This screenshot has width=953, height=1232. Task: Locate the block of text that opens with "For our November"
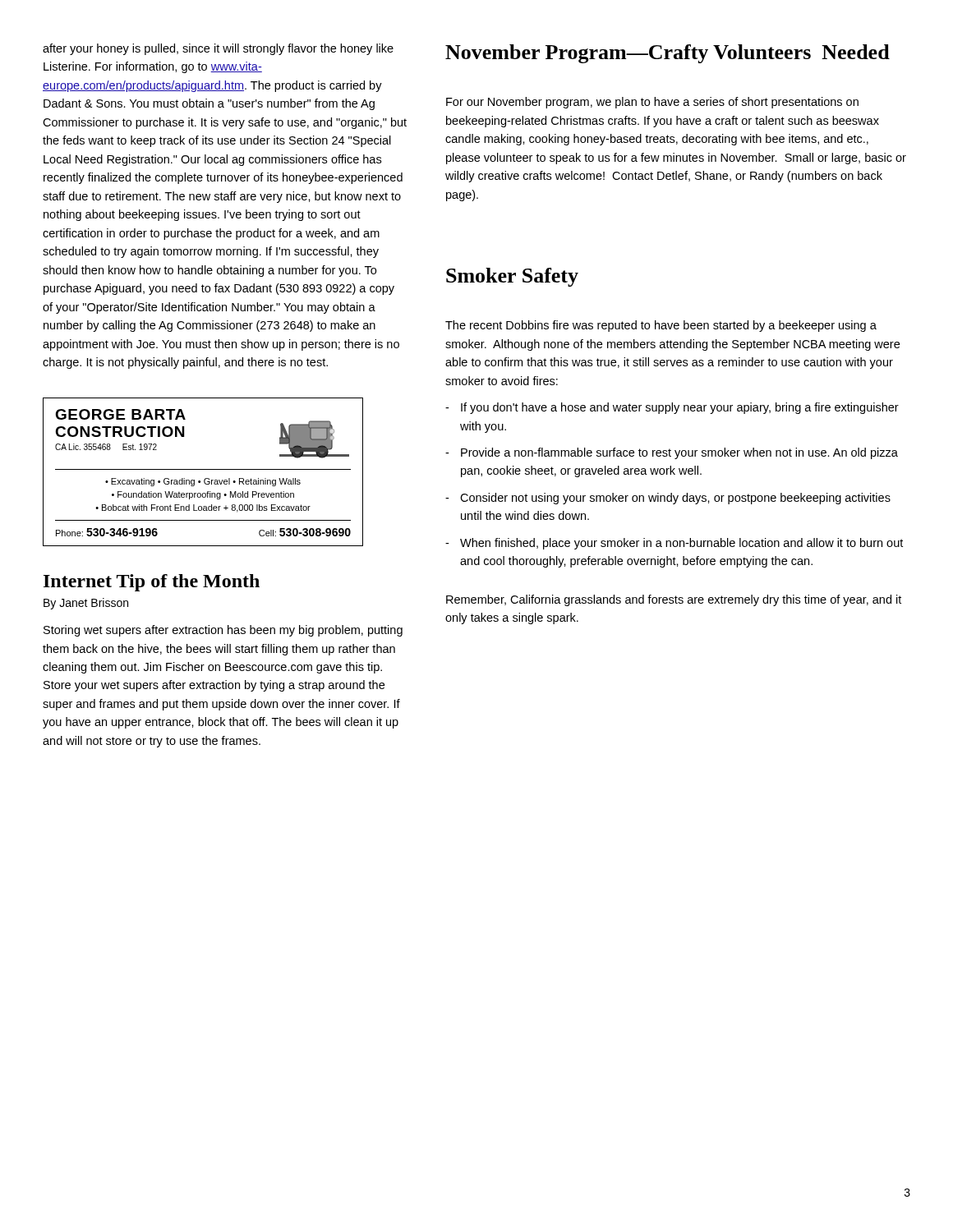click(676, 148)
